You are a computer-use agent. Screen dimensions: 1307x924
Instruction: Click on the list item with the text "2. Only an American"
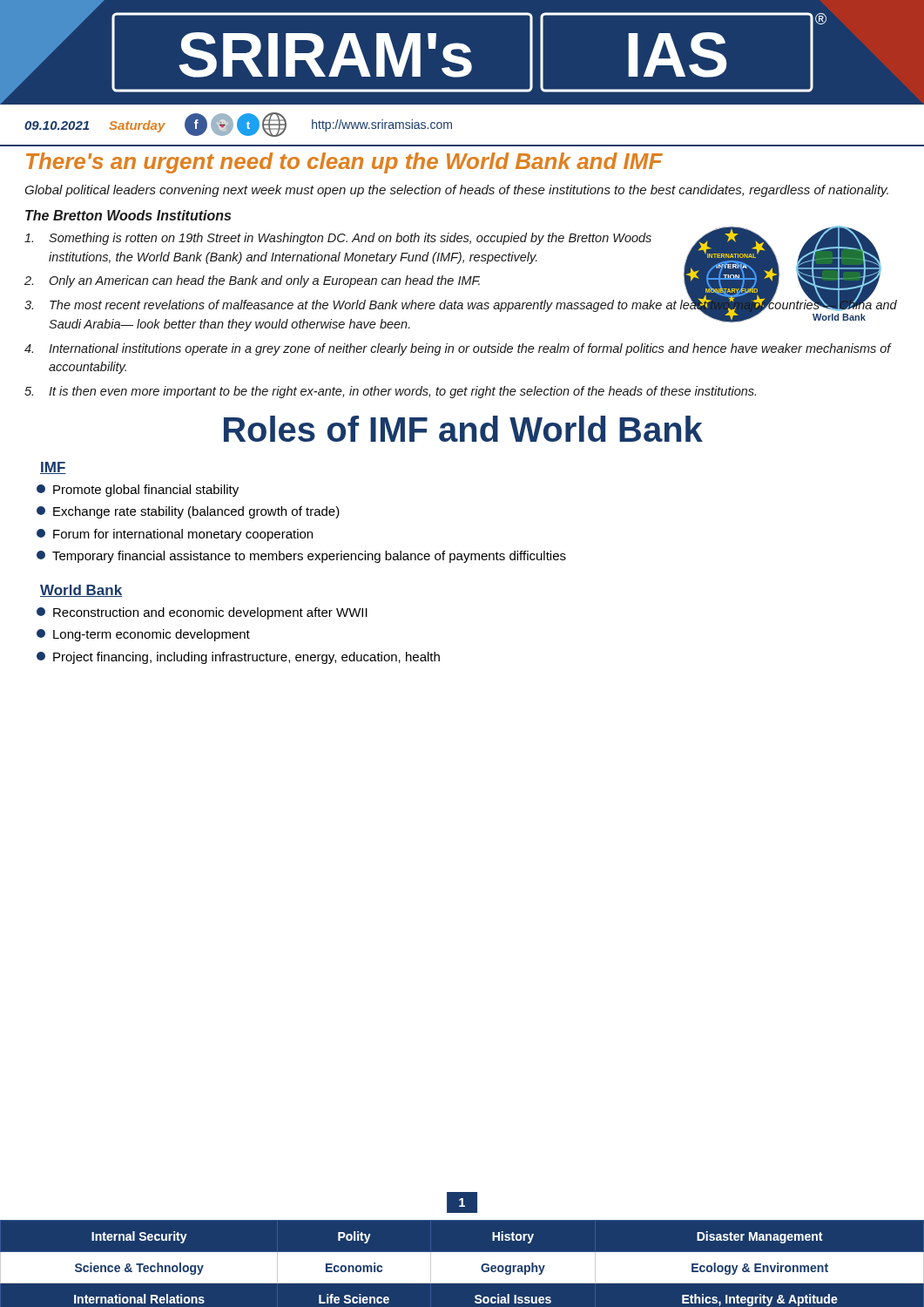click(x=253, y=282)
